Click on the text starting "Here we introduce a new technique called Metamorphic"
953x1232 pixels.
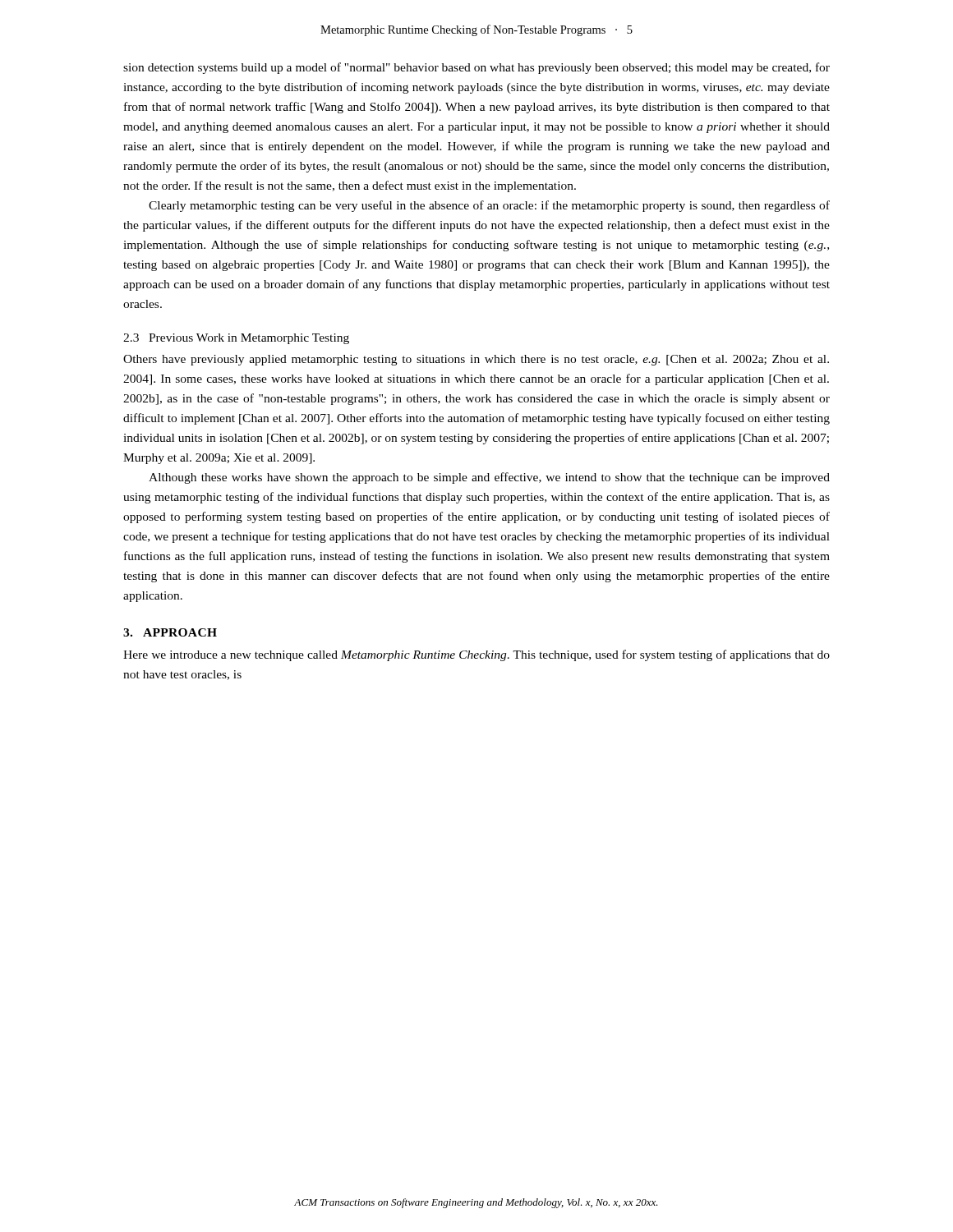pyautogui.click(x=476, y=665)
